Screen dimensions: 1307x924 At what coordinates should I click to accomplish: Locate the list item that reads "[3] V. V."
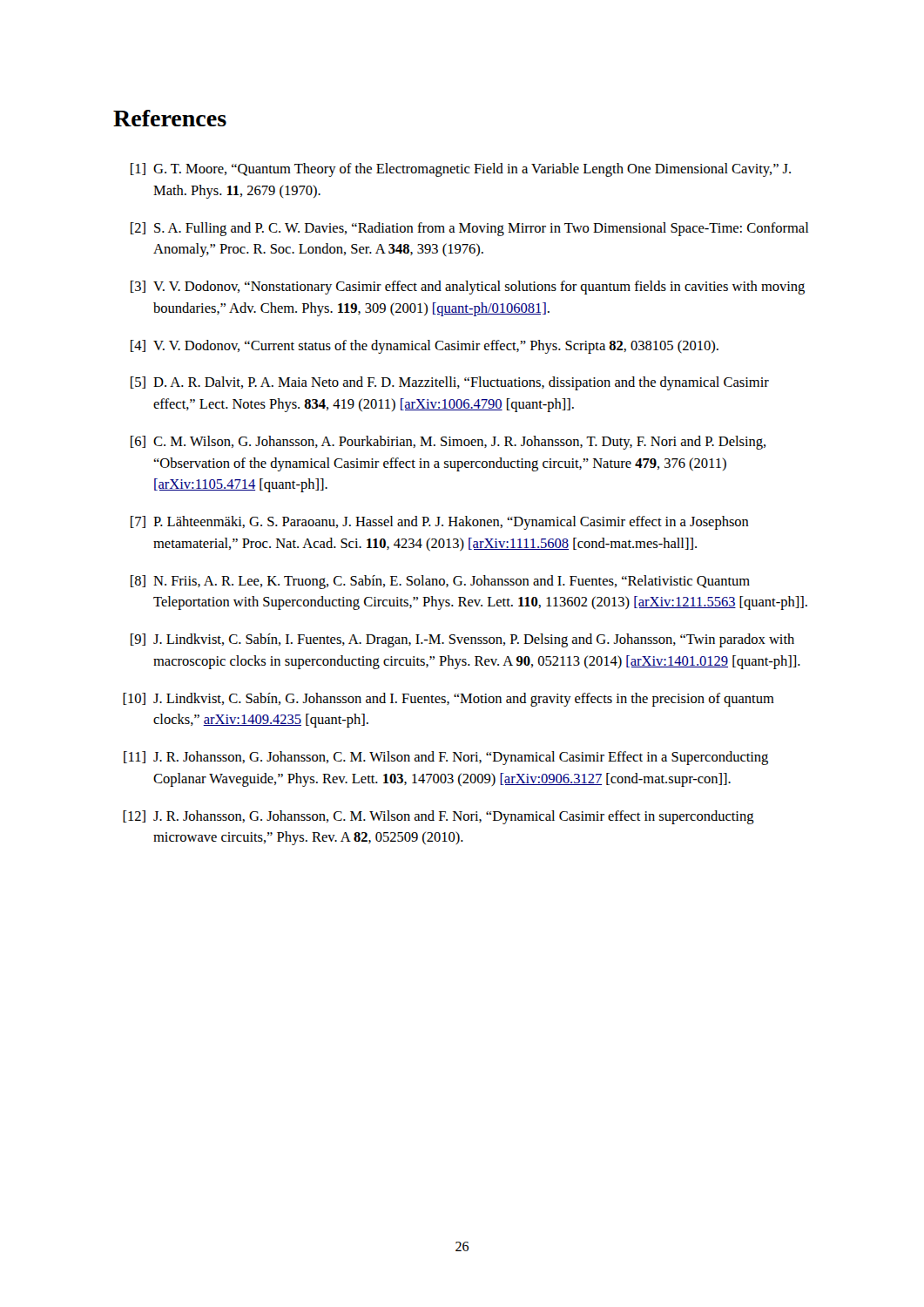(462, 298)
